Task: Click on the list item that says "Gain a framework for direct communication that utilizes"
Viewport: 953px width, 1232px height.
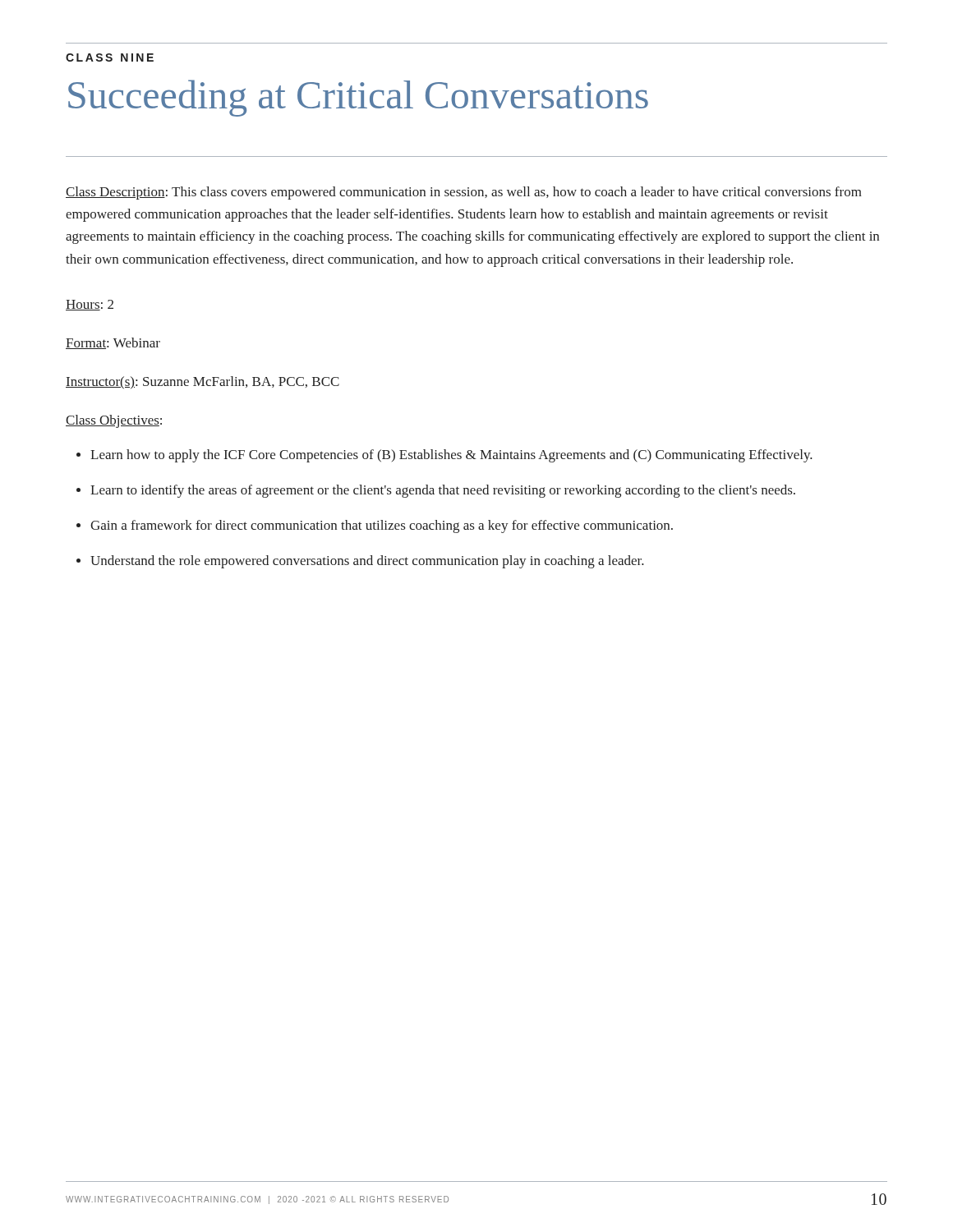Action: (x=382, y=525)
